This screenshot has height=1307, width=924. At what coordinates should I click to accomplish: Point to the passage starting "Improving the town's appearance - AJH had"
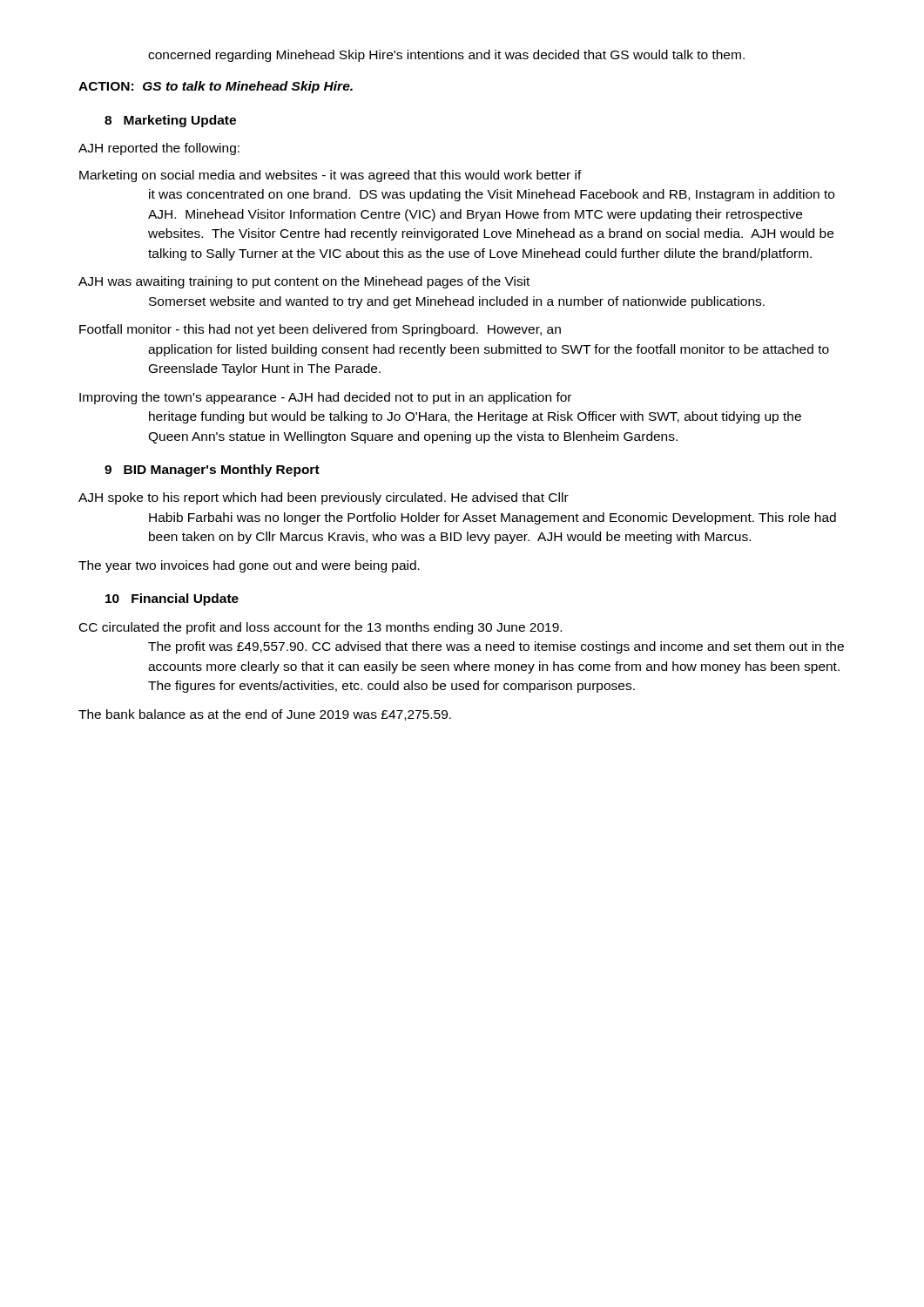(462, 418)
